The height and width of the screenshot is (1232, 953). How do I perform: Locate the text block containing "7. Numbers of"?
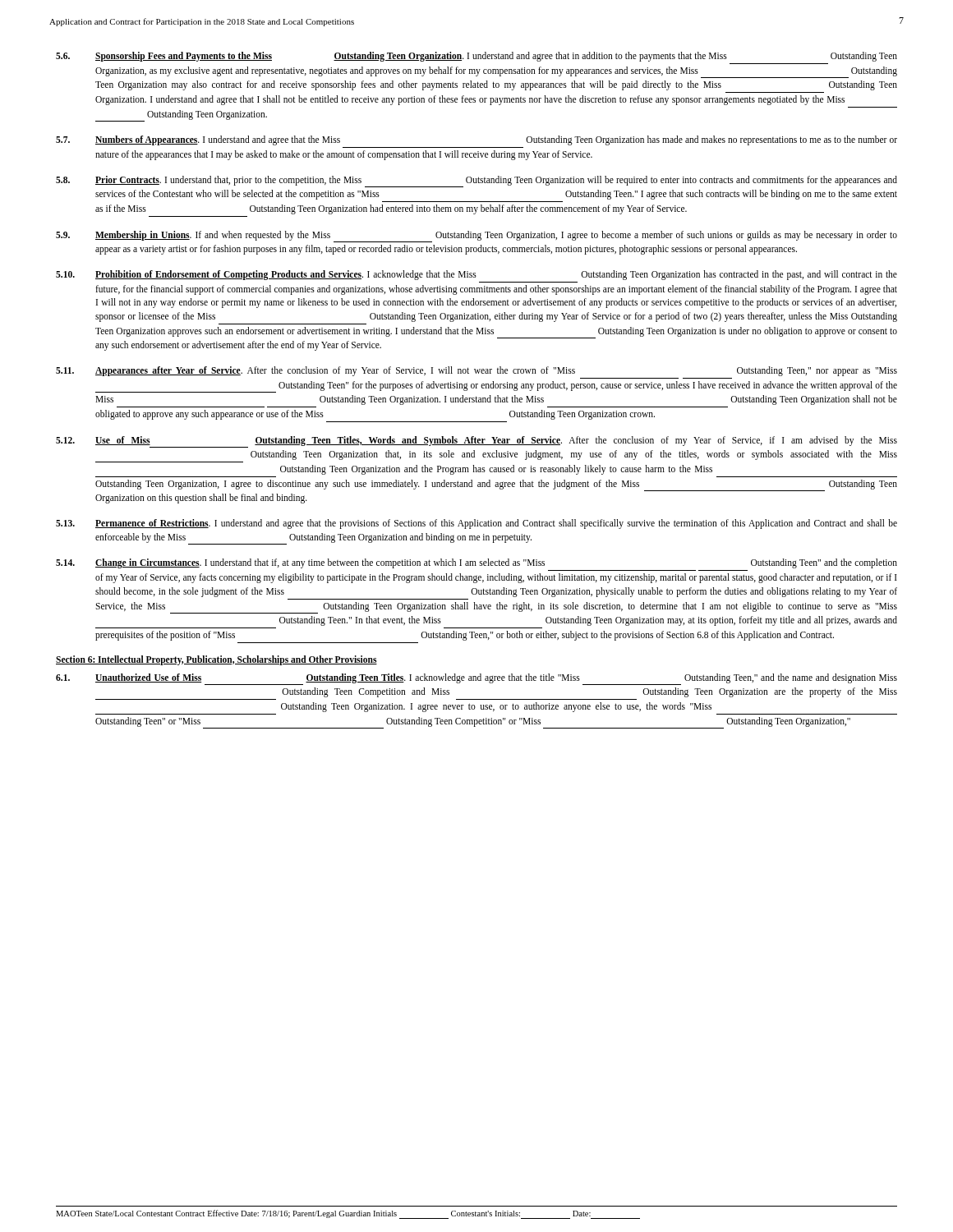(476, 149)
